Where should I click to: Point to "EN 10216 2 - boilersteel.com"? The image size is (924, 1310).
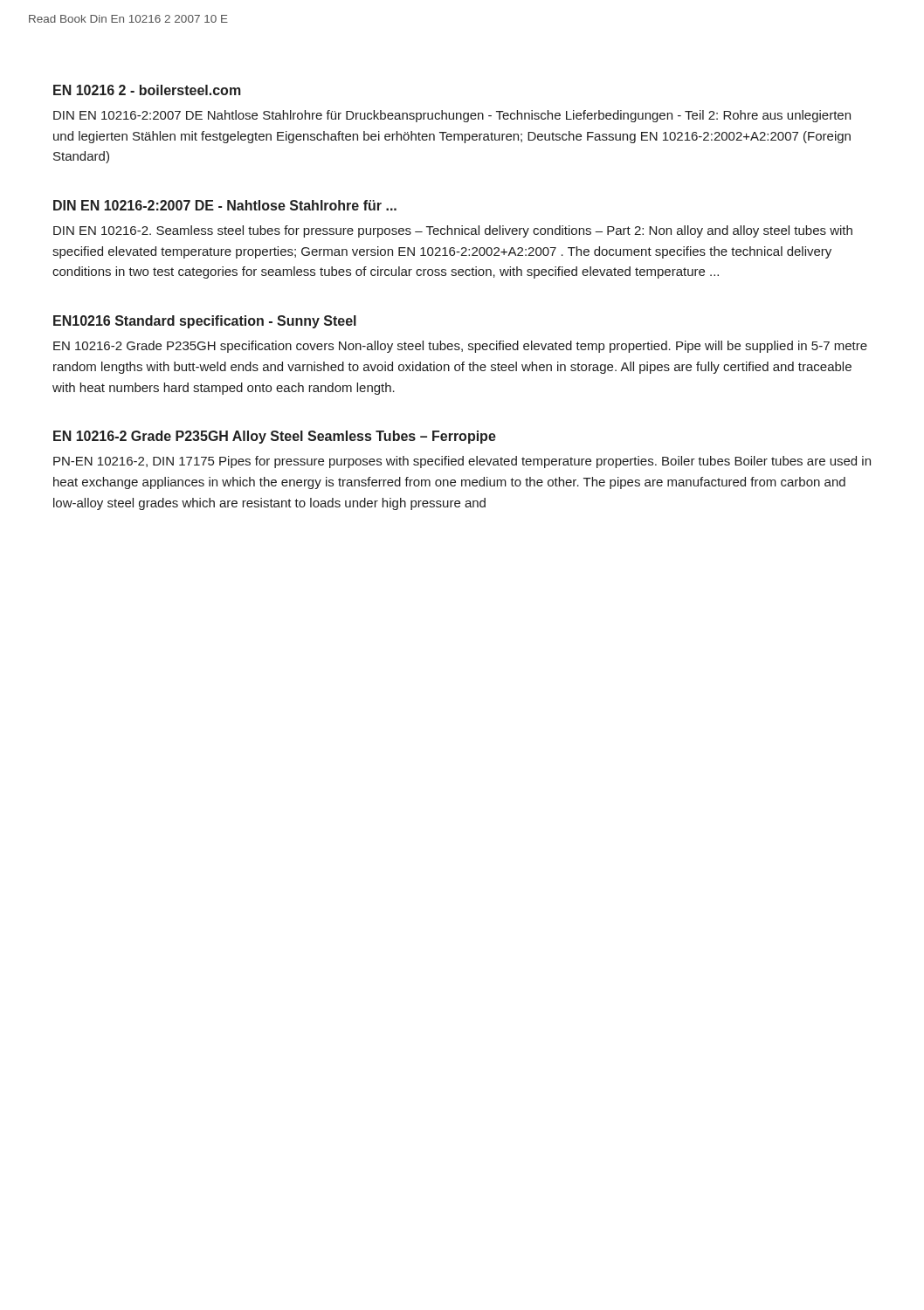click(x=147, y=90)
